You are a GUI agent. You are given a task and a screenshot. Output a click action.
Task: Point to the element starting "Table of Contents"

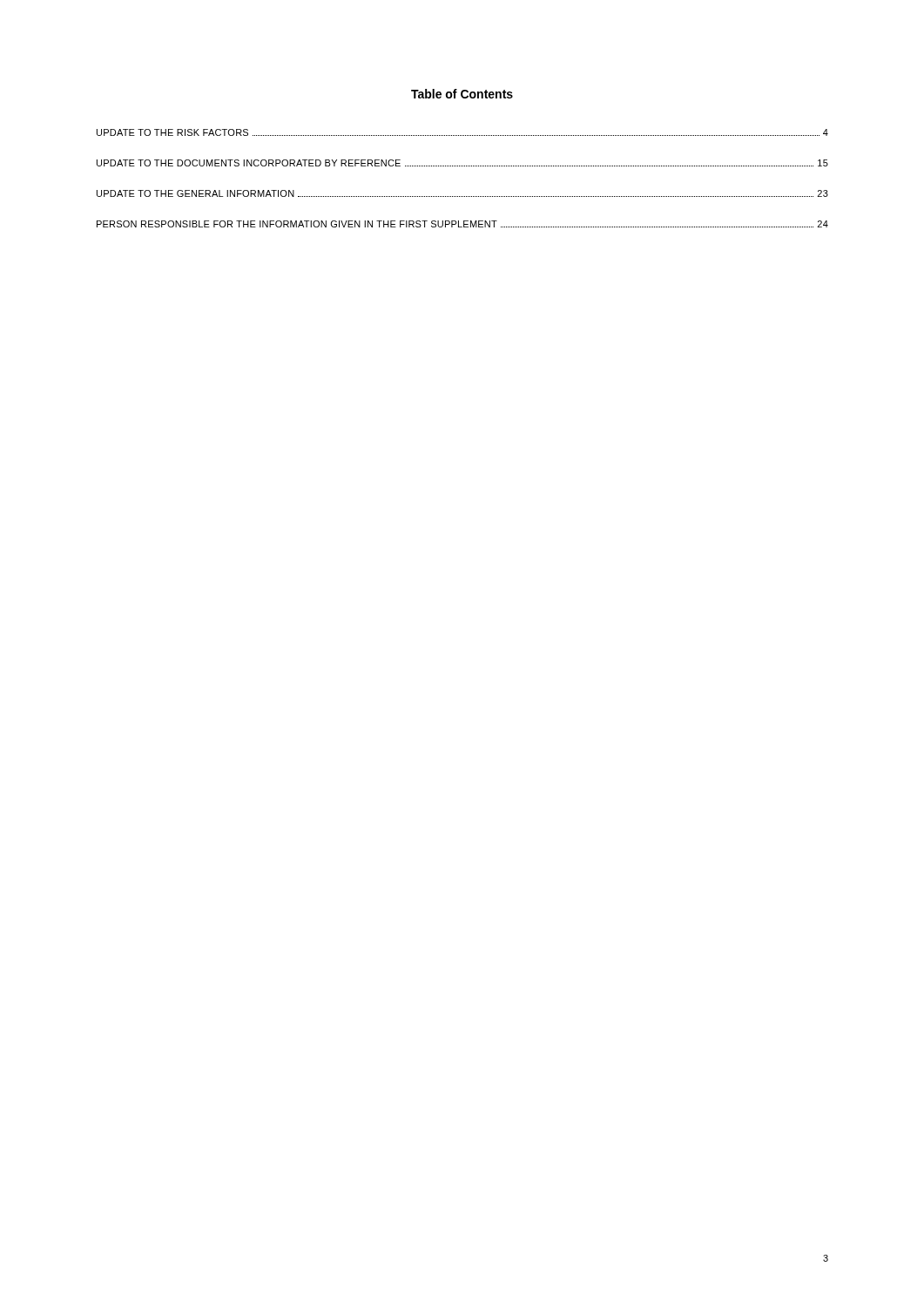point(462,94)
